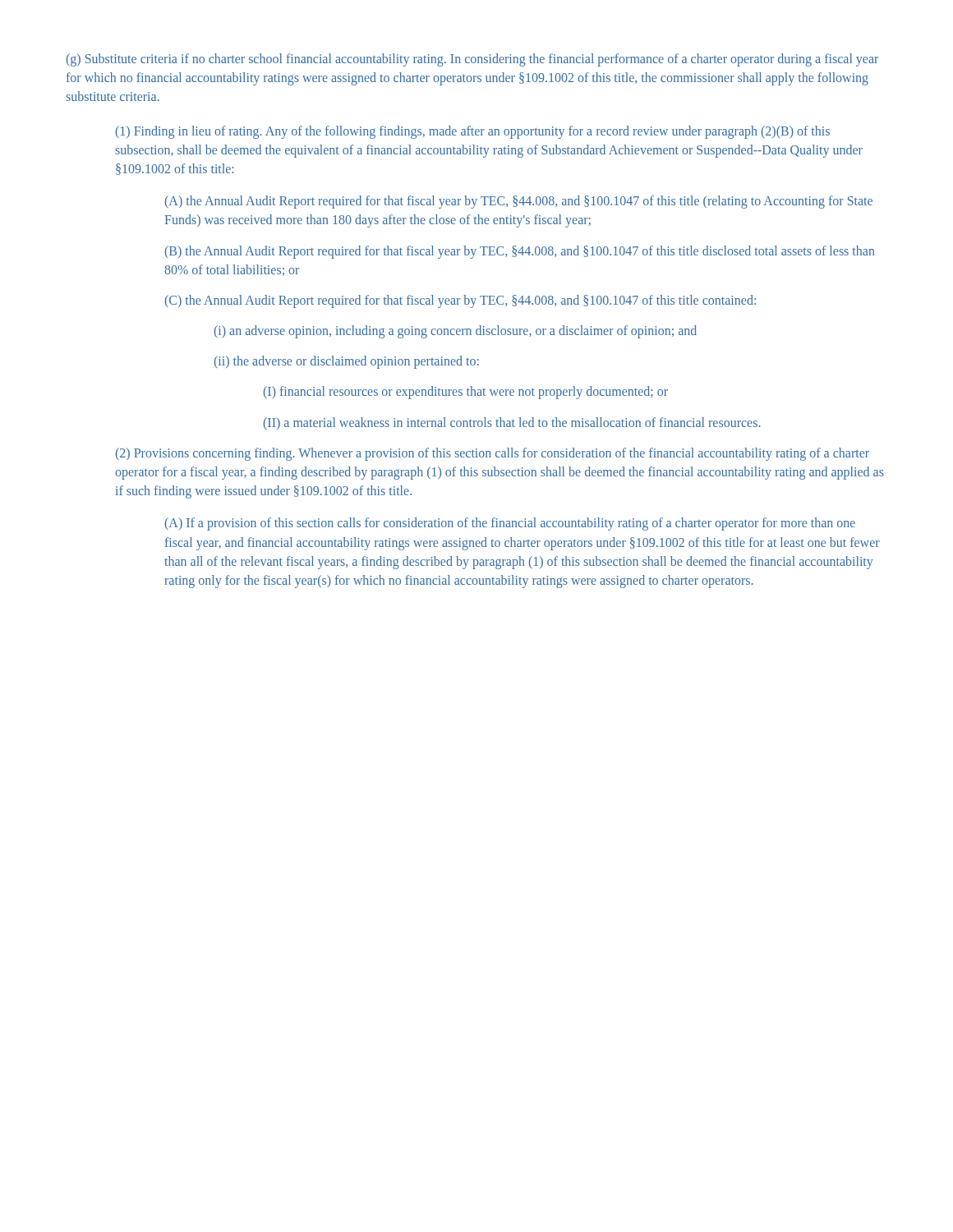Find the element starting "(g) Substitute criteria if no"

[472, 78]
